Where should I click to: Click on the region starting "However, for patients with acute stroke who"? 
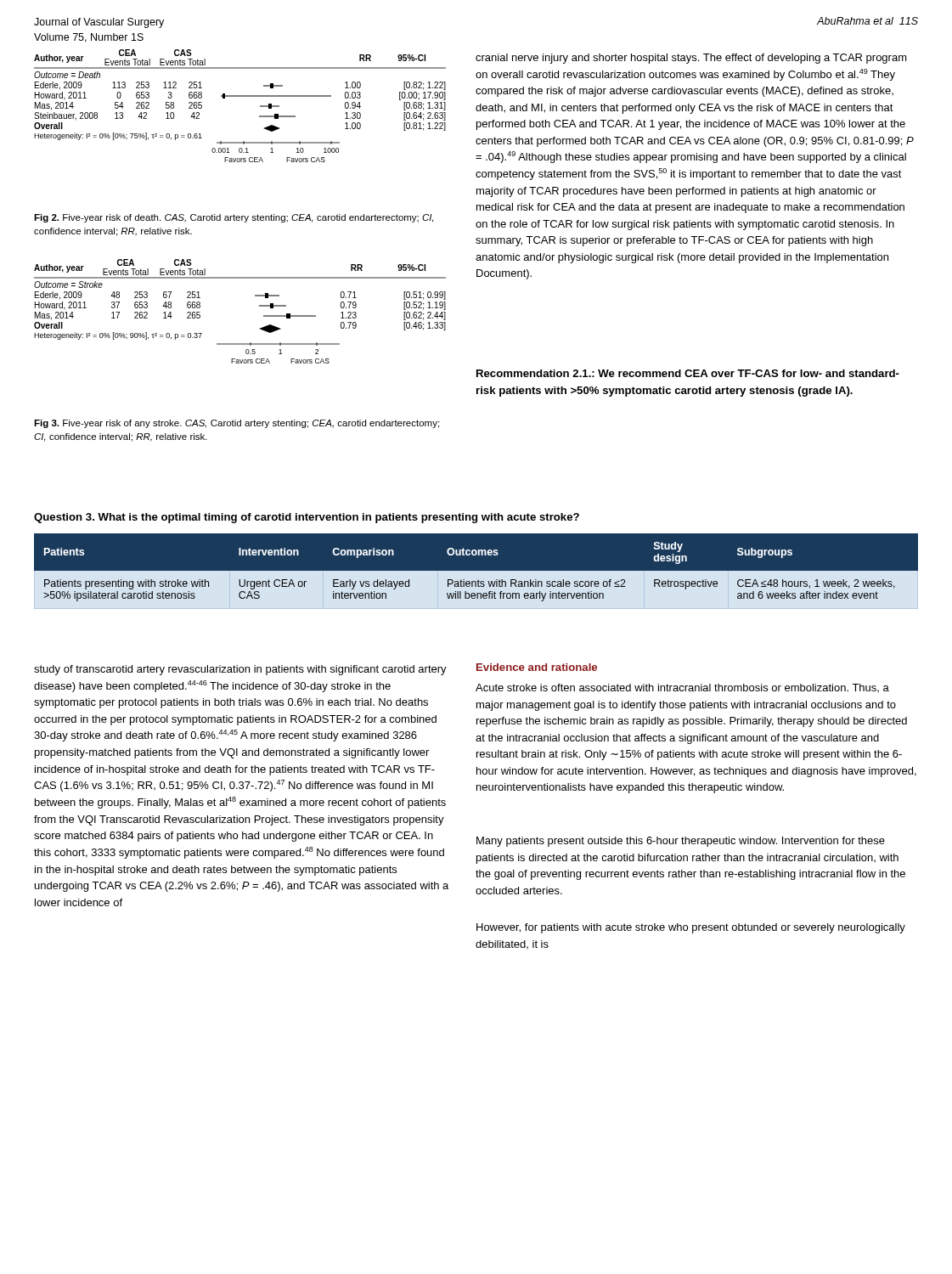tap(690, 935)
